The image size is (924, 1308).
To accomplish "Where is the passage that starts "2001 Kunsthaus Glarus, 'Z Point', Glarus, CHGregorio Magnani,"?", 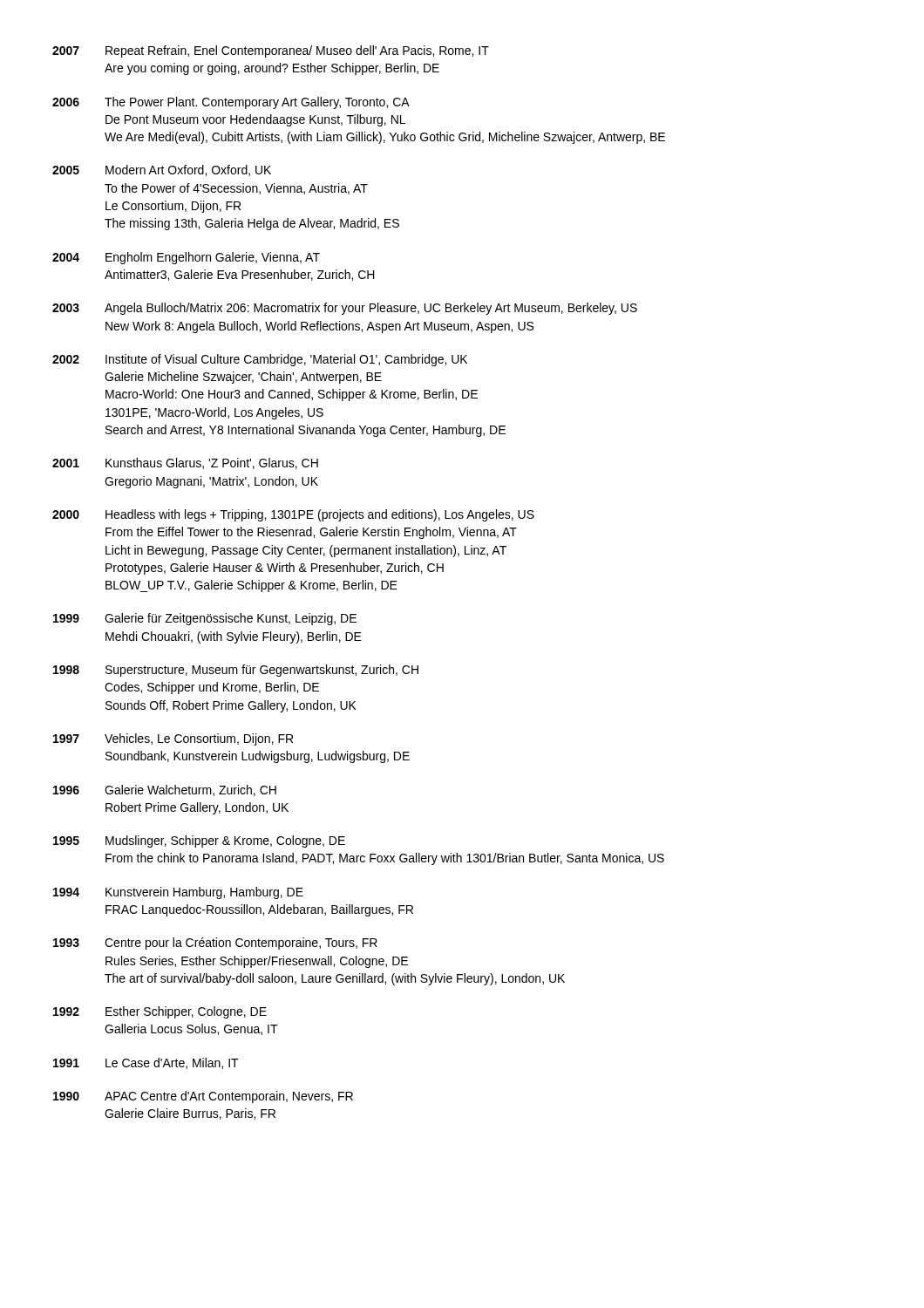I will [x=185, y=463].
